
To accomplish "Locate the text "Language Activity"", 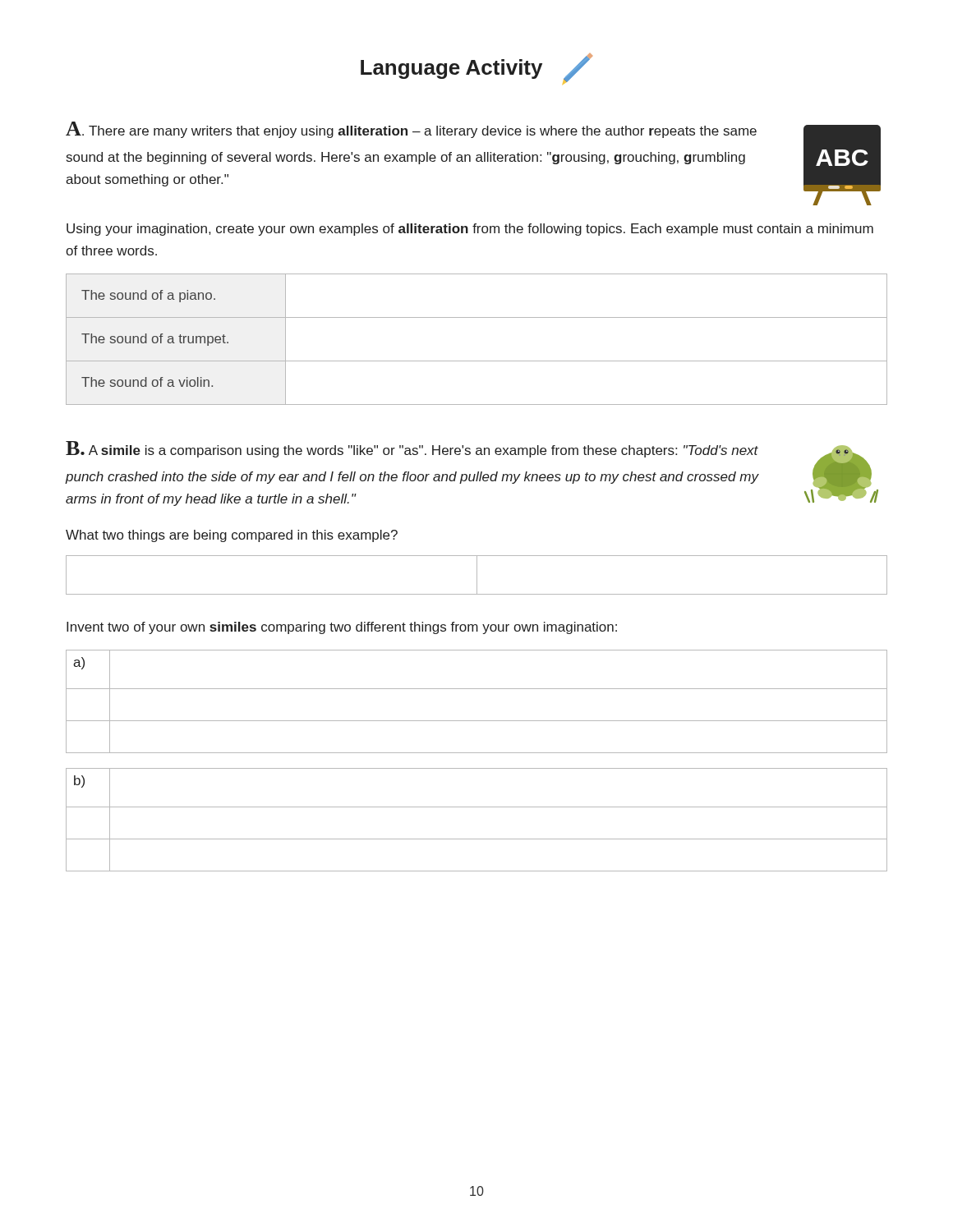I will (476, 67).
